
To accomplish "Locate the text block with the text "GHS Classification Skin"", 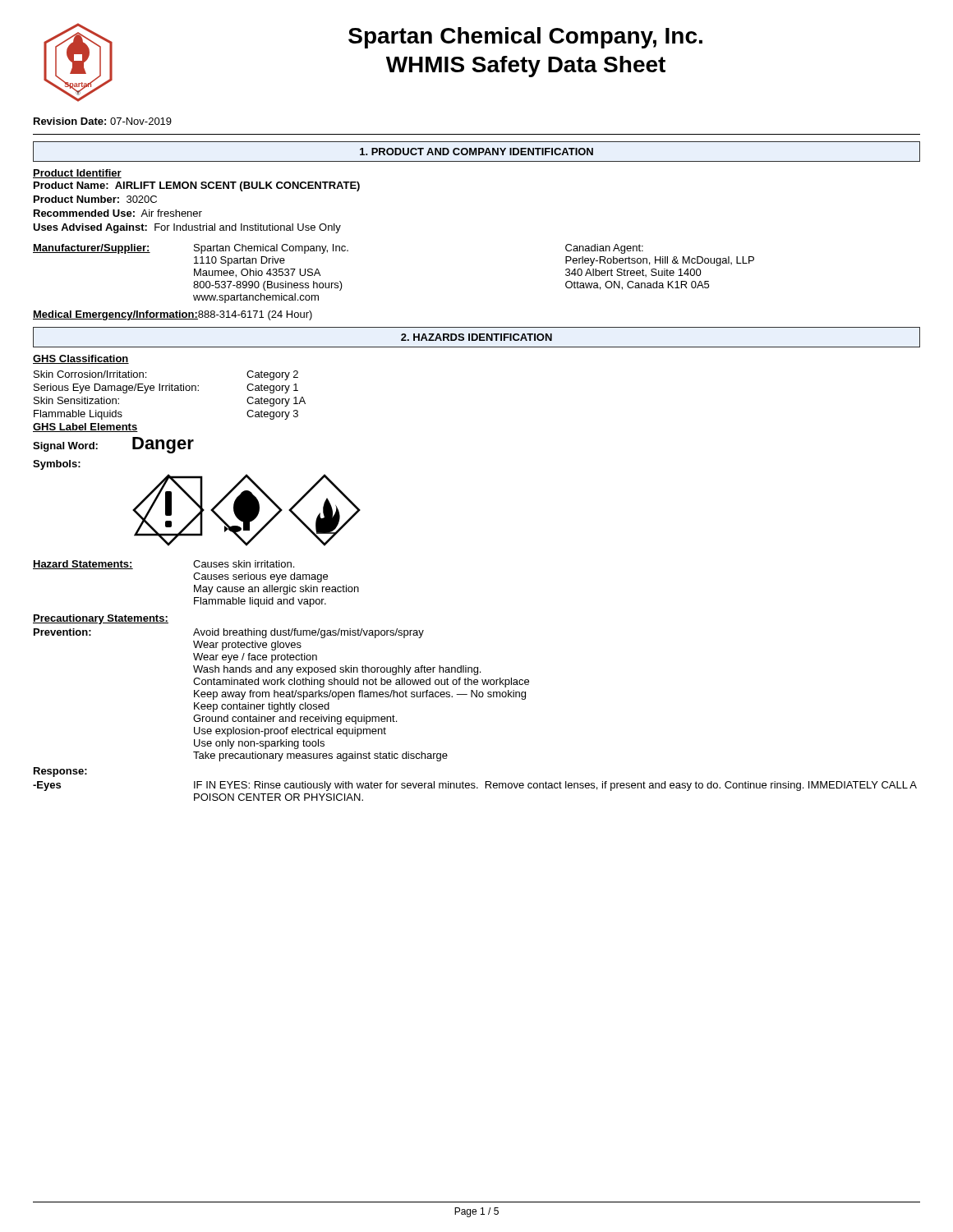I will point(81,359).
